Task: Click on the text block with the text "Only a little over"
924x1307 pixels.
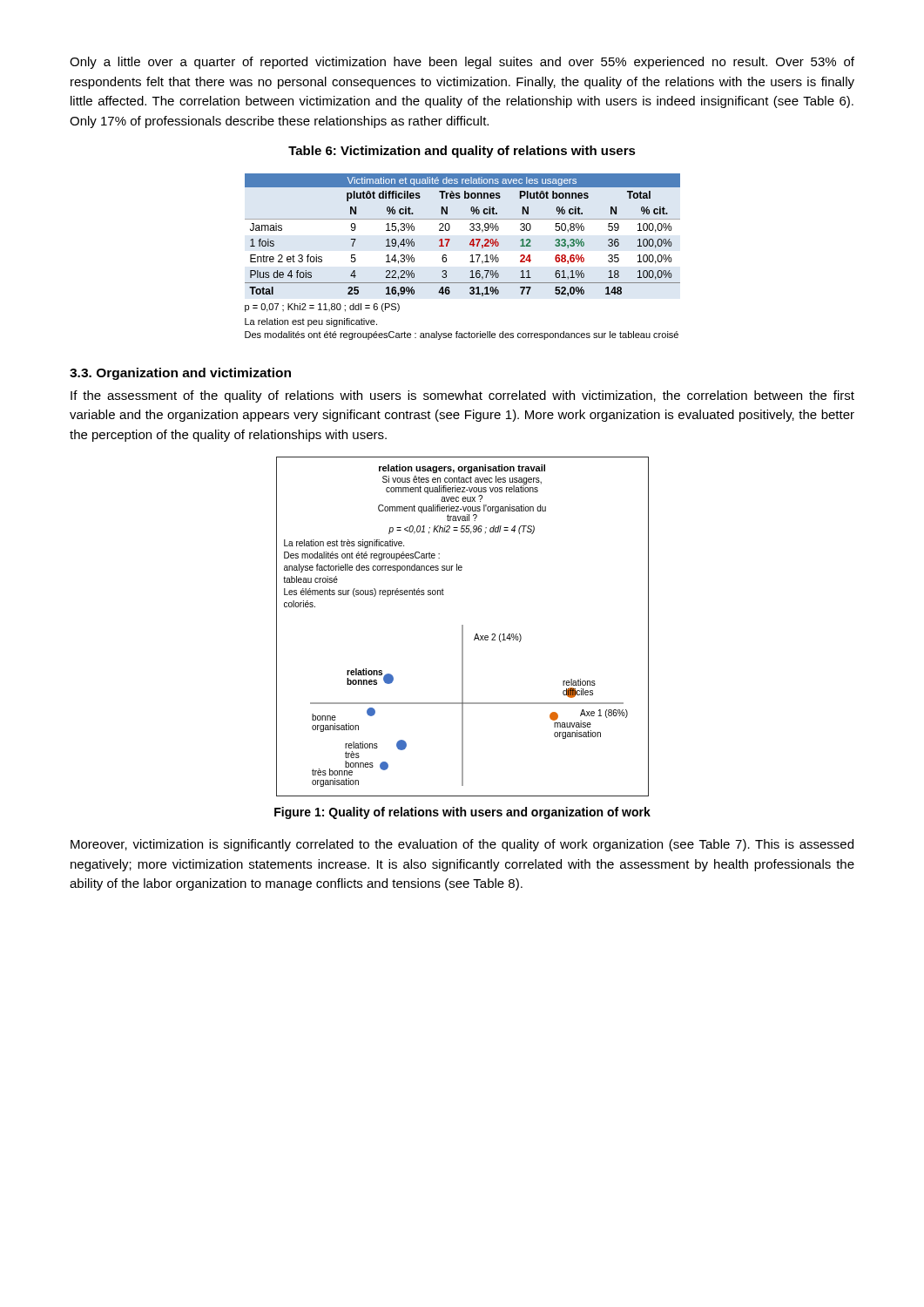Action: (x=462, y=91)
